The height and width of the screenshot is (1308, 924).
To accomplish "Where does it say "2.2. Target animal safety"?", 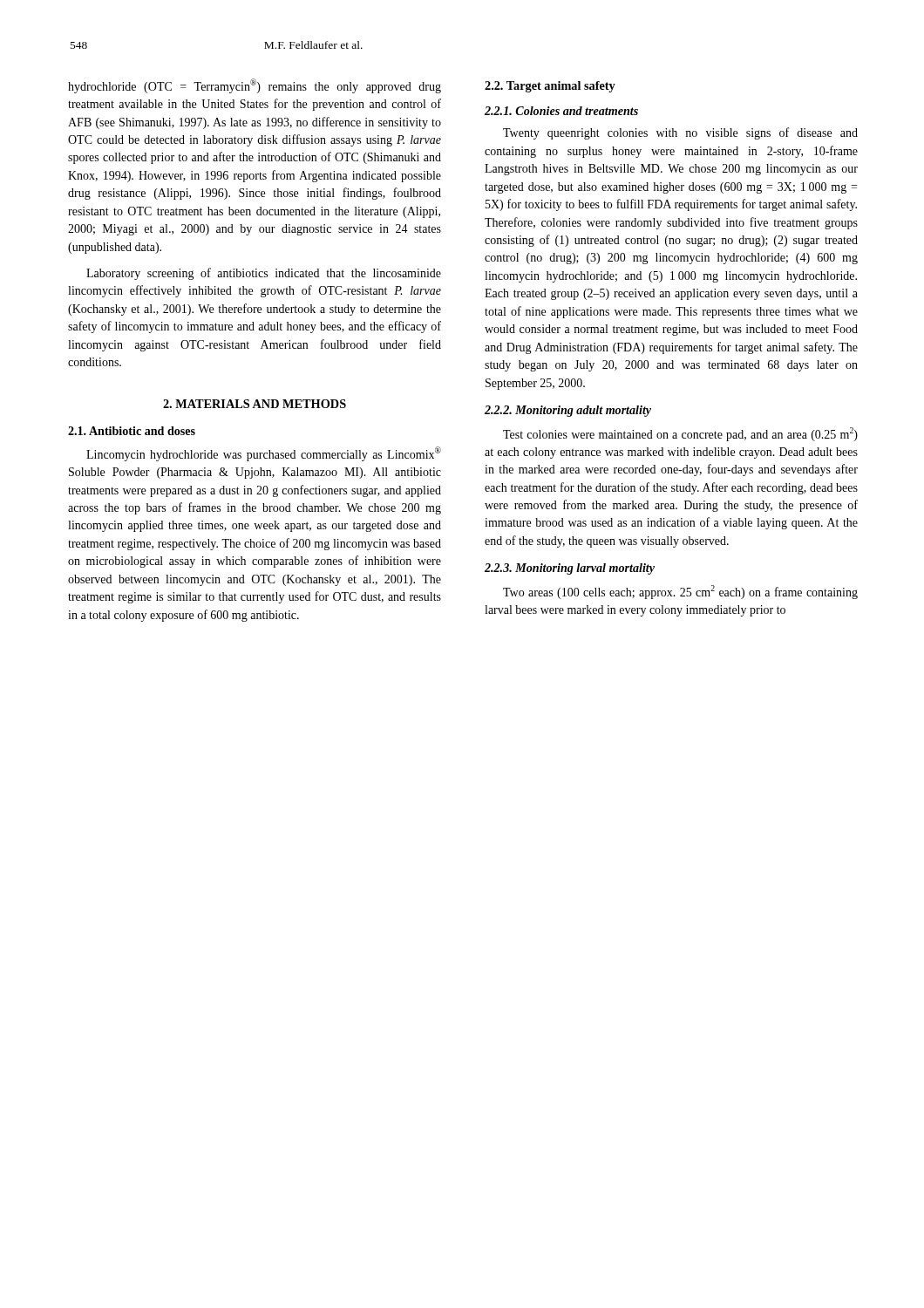I will [x=550, y=85].
